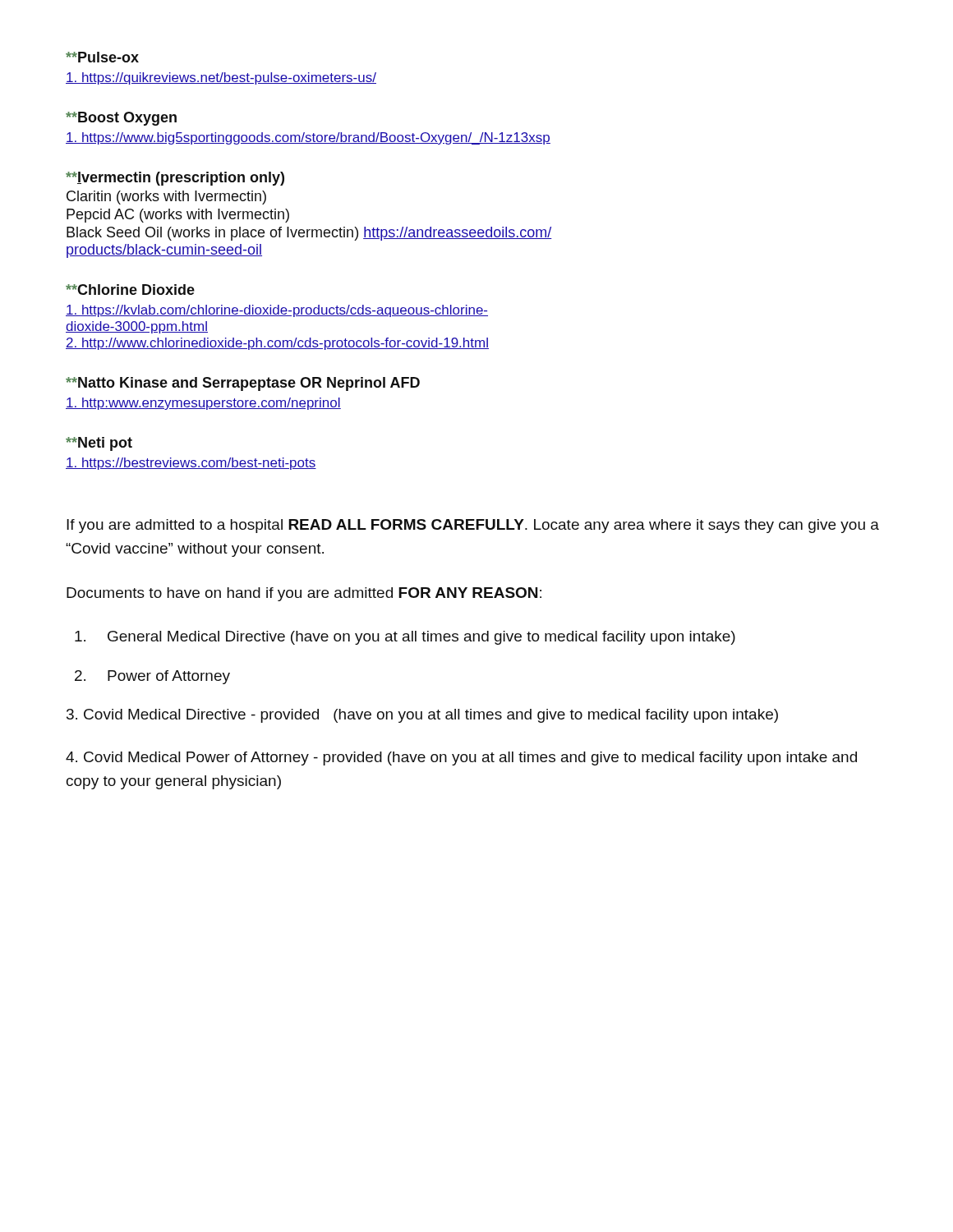Where does it say "**Pulse-ox 1. https://quikreviews.net/best-pulse-oximeters-us/"?
953x1232 pixels.
click(x=102, y=57)
